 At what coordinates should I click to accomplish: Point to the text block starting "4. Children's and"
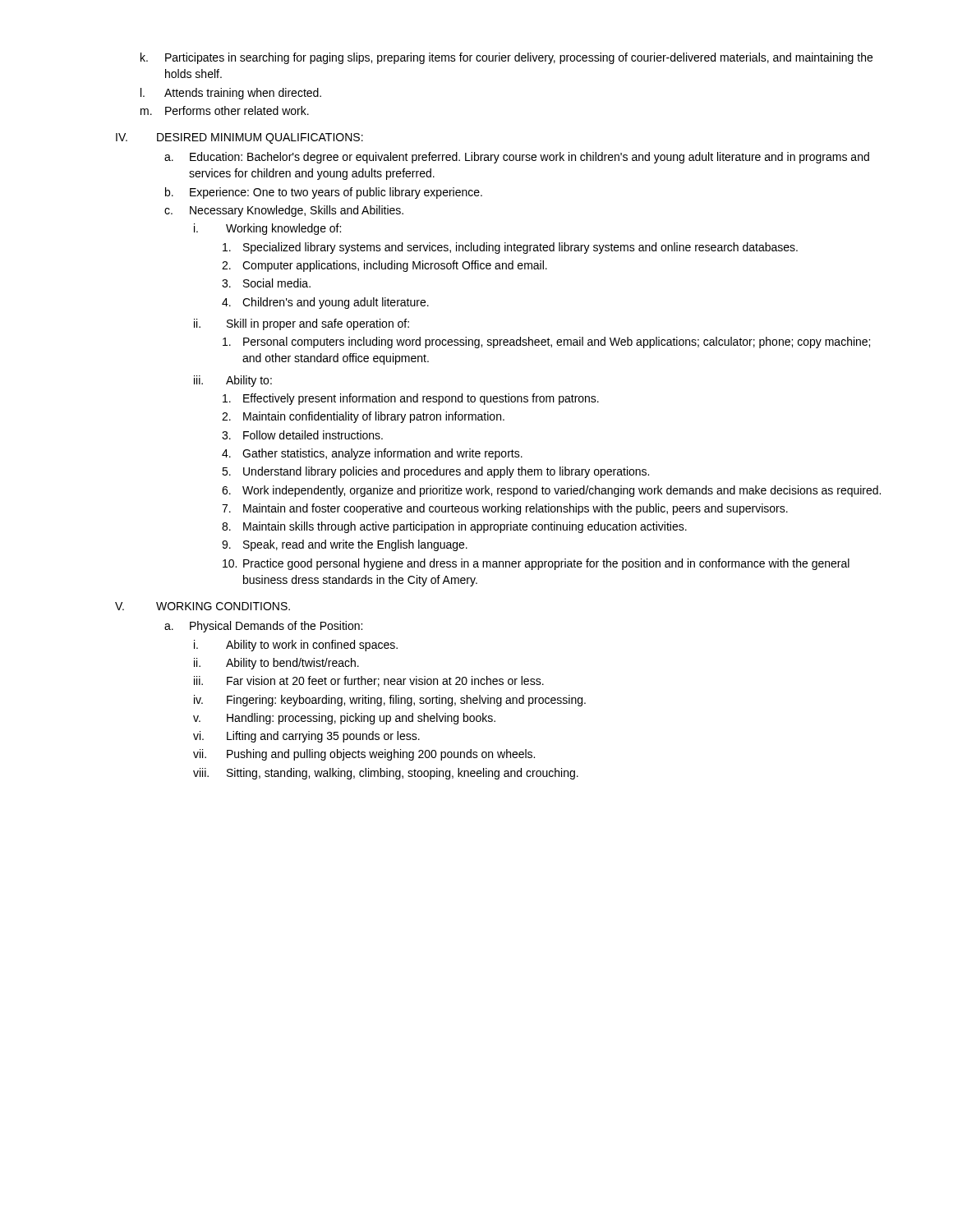point(325,303)
